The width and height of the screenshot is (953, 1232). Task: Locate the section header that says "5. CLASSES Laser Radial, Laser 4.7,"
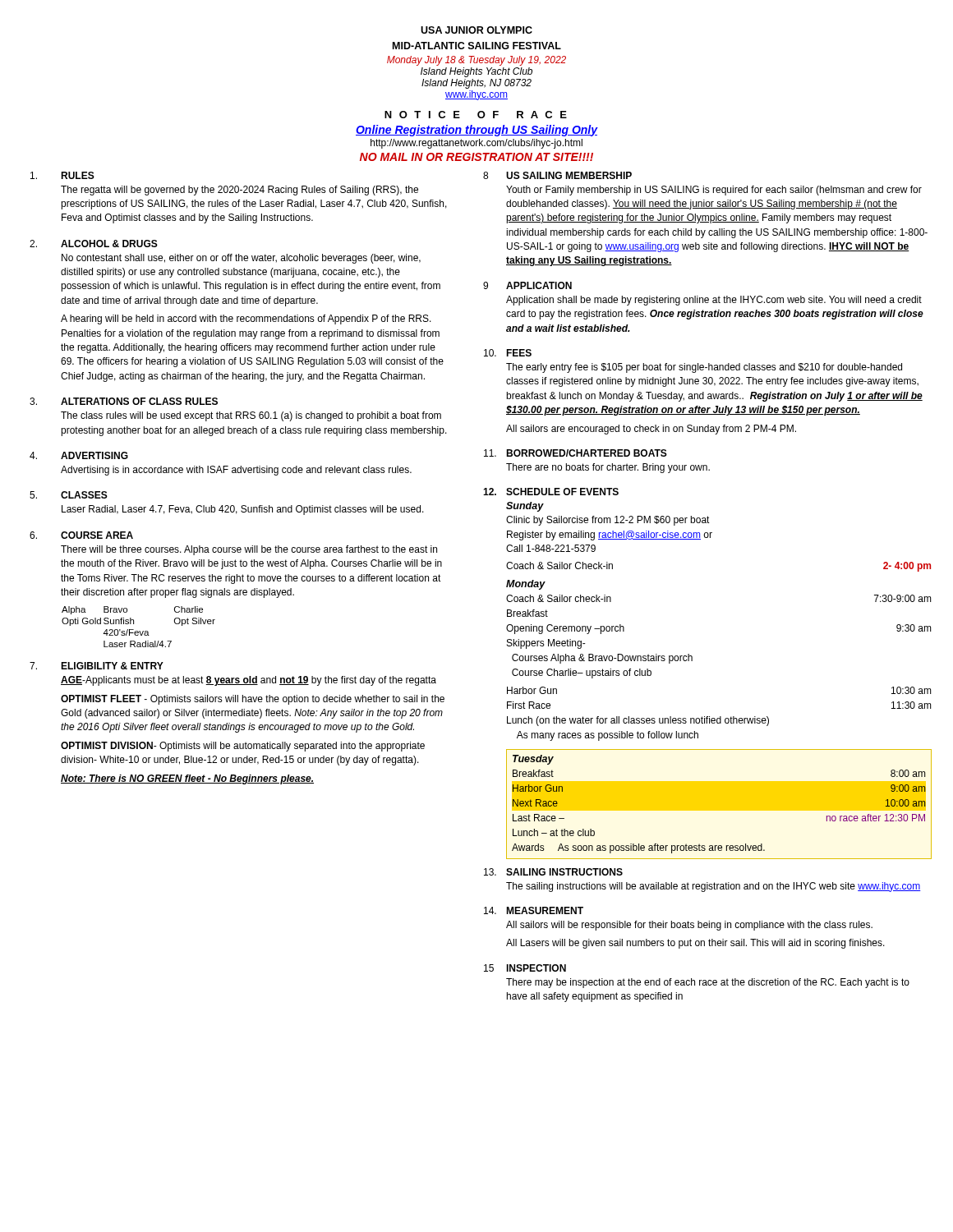coord(239,506)
